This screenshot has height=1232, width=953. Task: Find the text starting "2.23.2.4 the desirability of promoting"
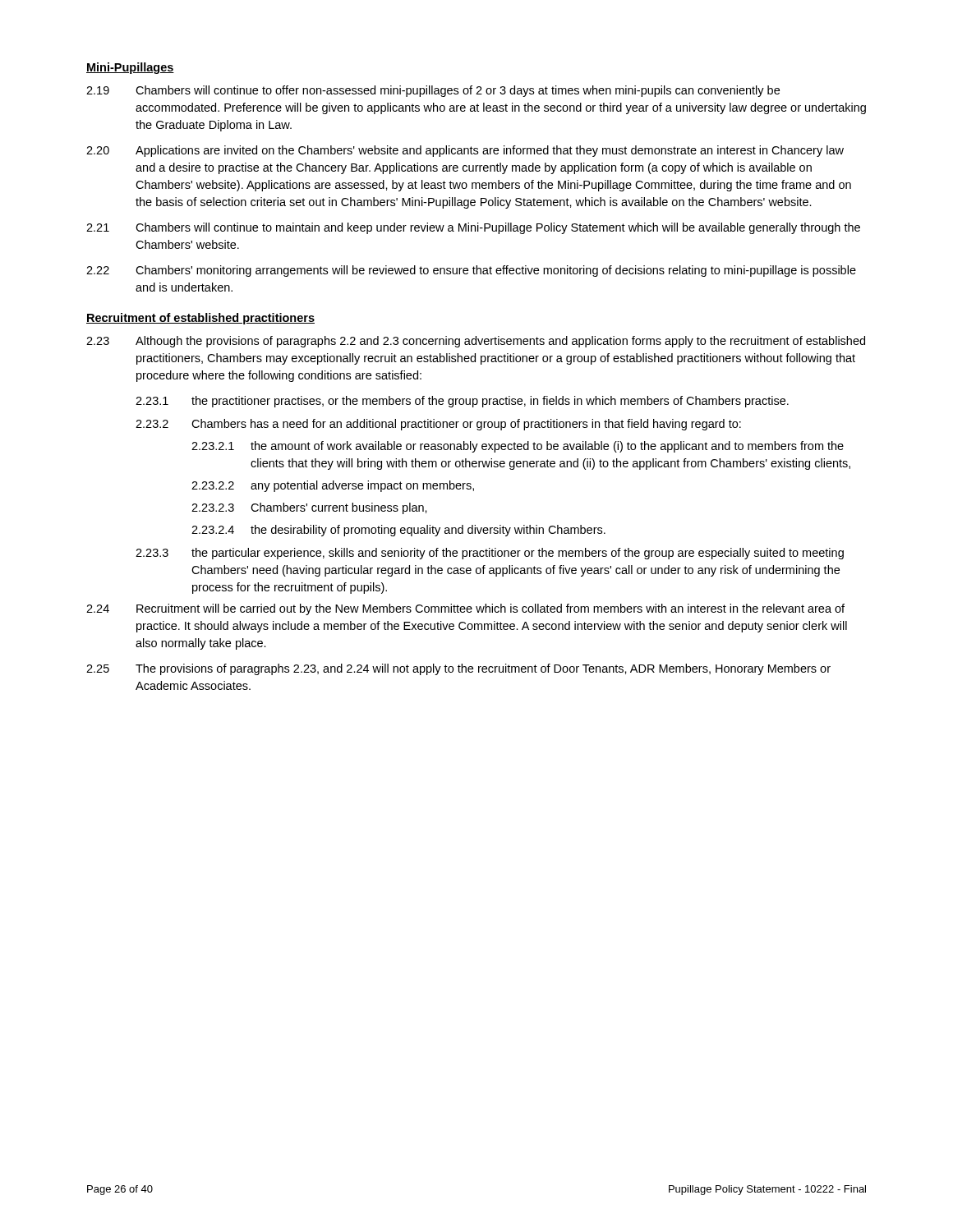529,530
